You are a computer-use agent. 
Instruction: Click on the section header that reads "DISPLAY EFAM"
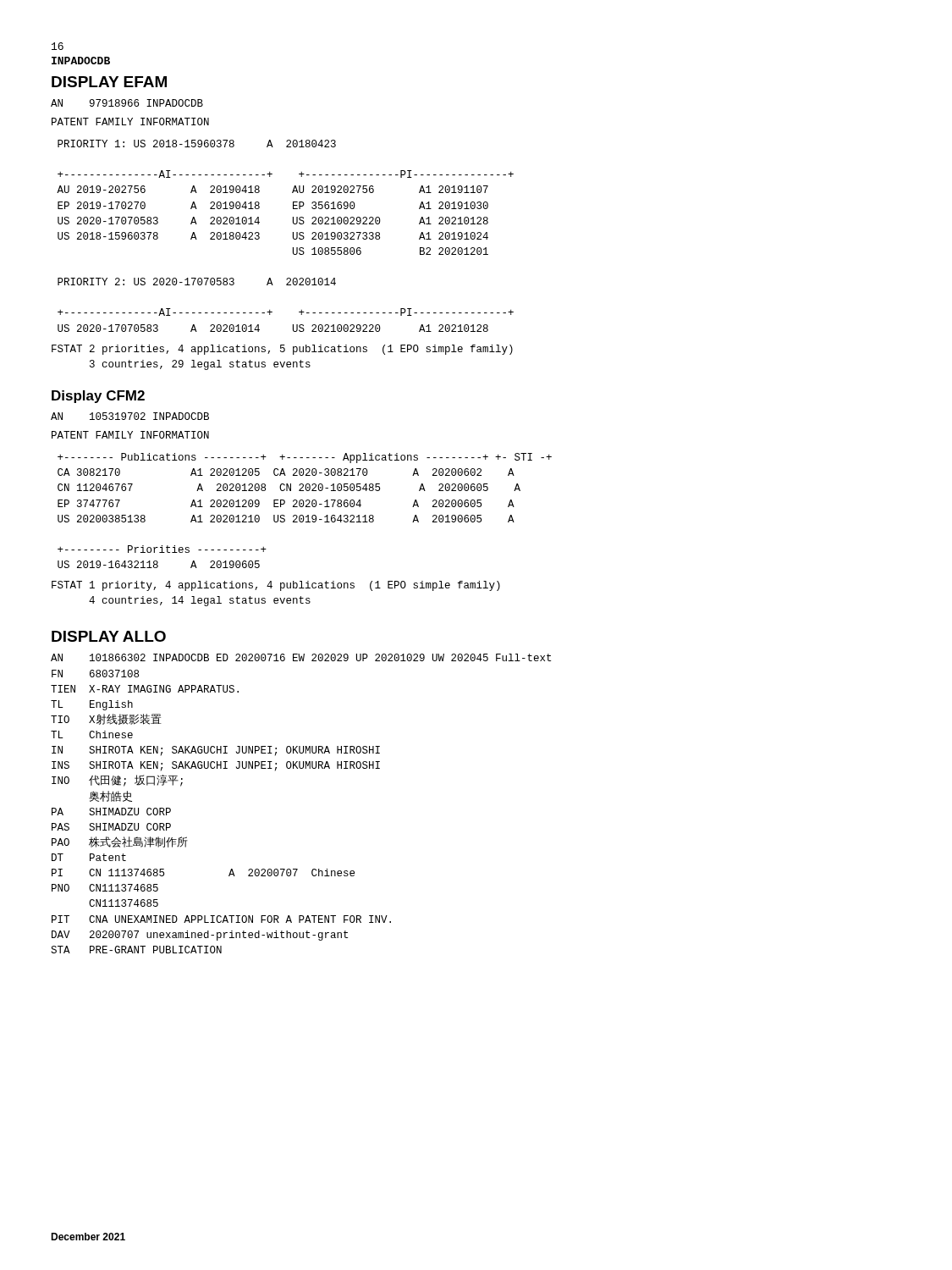pyautogui.click(x=109, y=82)
